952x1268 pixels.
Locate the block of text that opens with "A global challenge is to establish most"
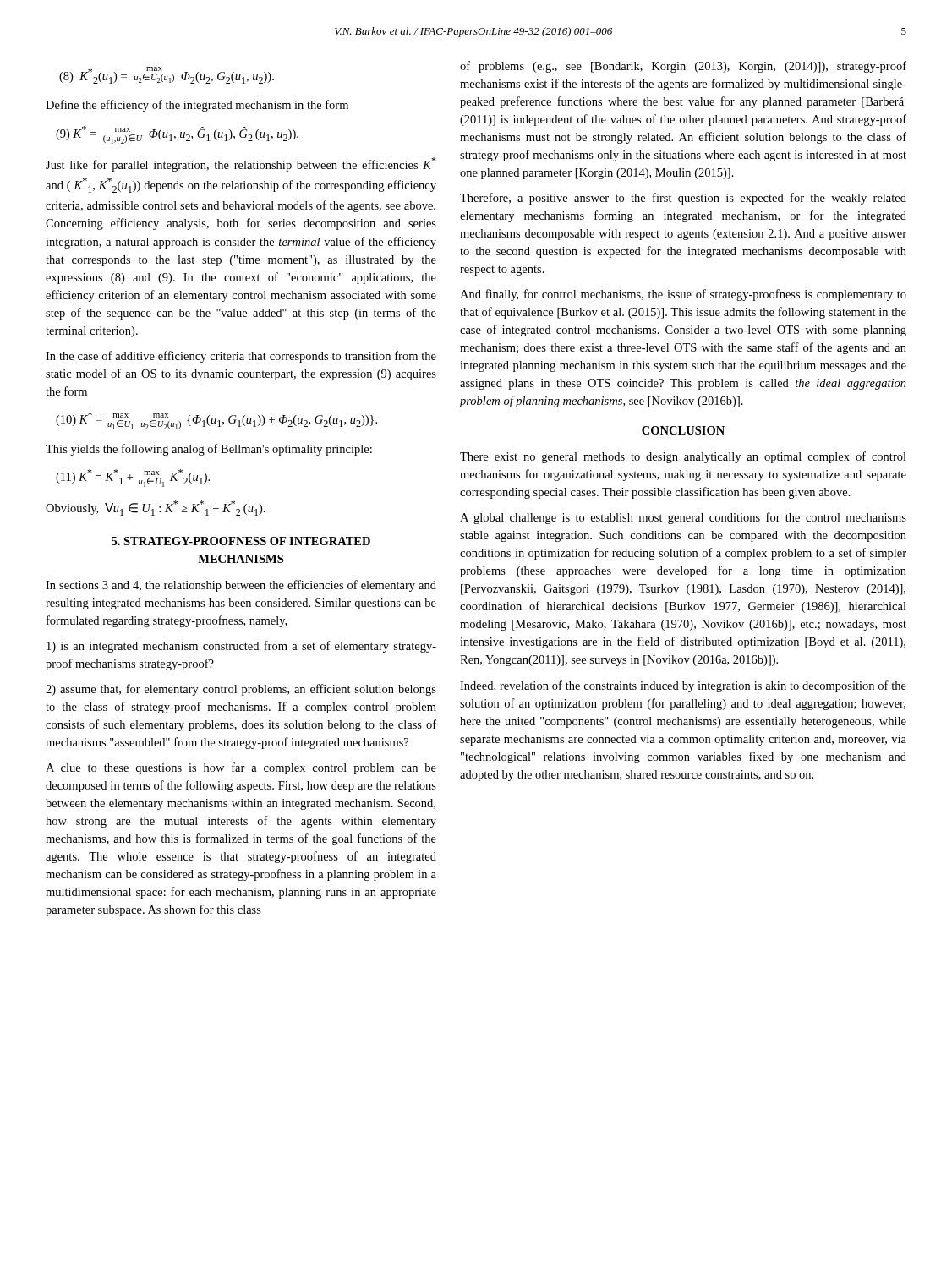pos(683,589)
